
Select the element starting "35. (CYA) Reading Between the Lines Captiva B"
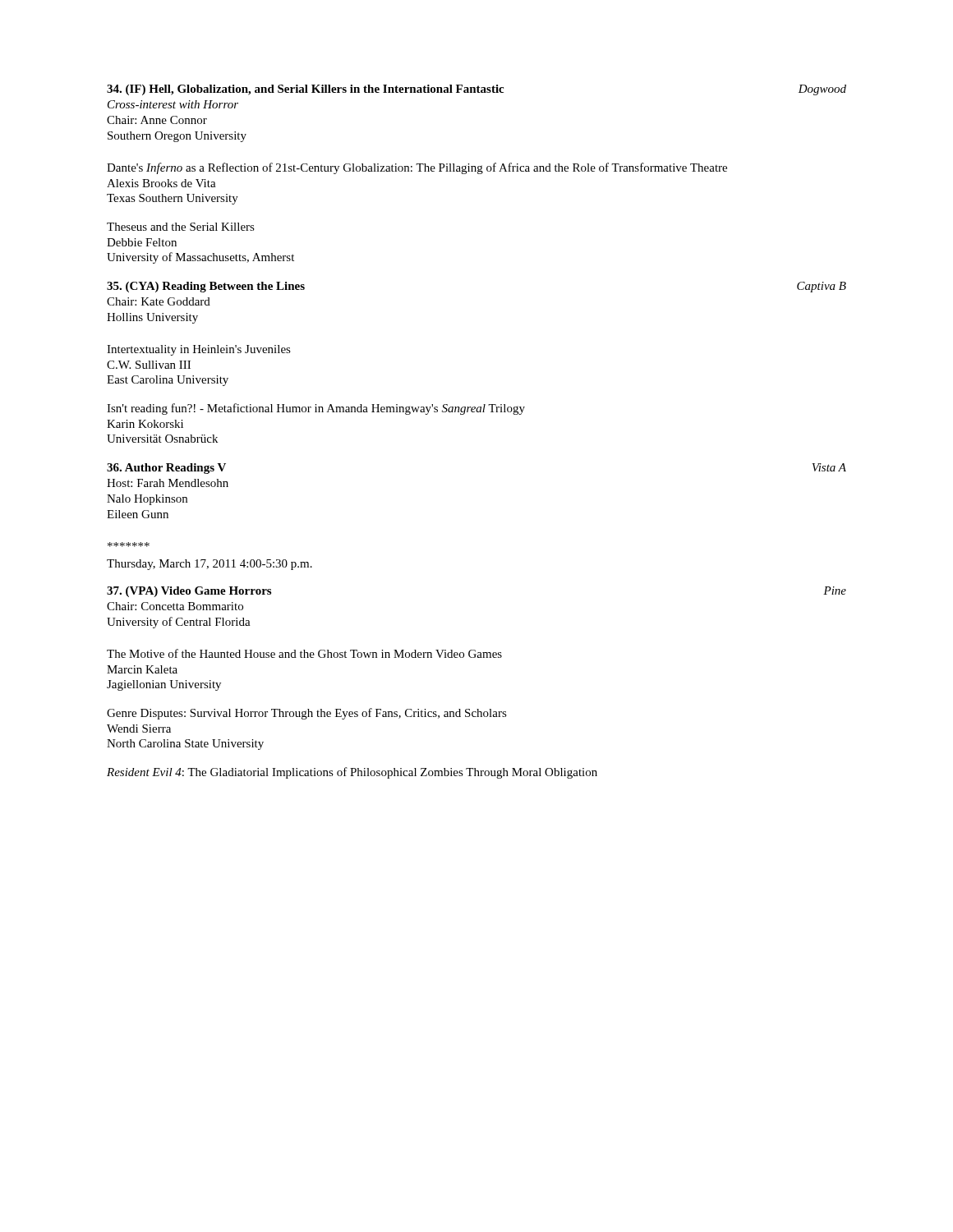[212, 287]
